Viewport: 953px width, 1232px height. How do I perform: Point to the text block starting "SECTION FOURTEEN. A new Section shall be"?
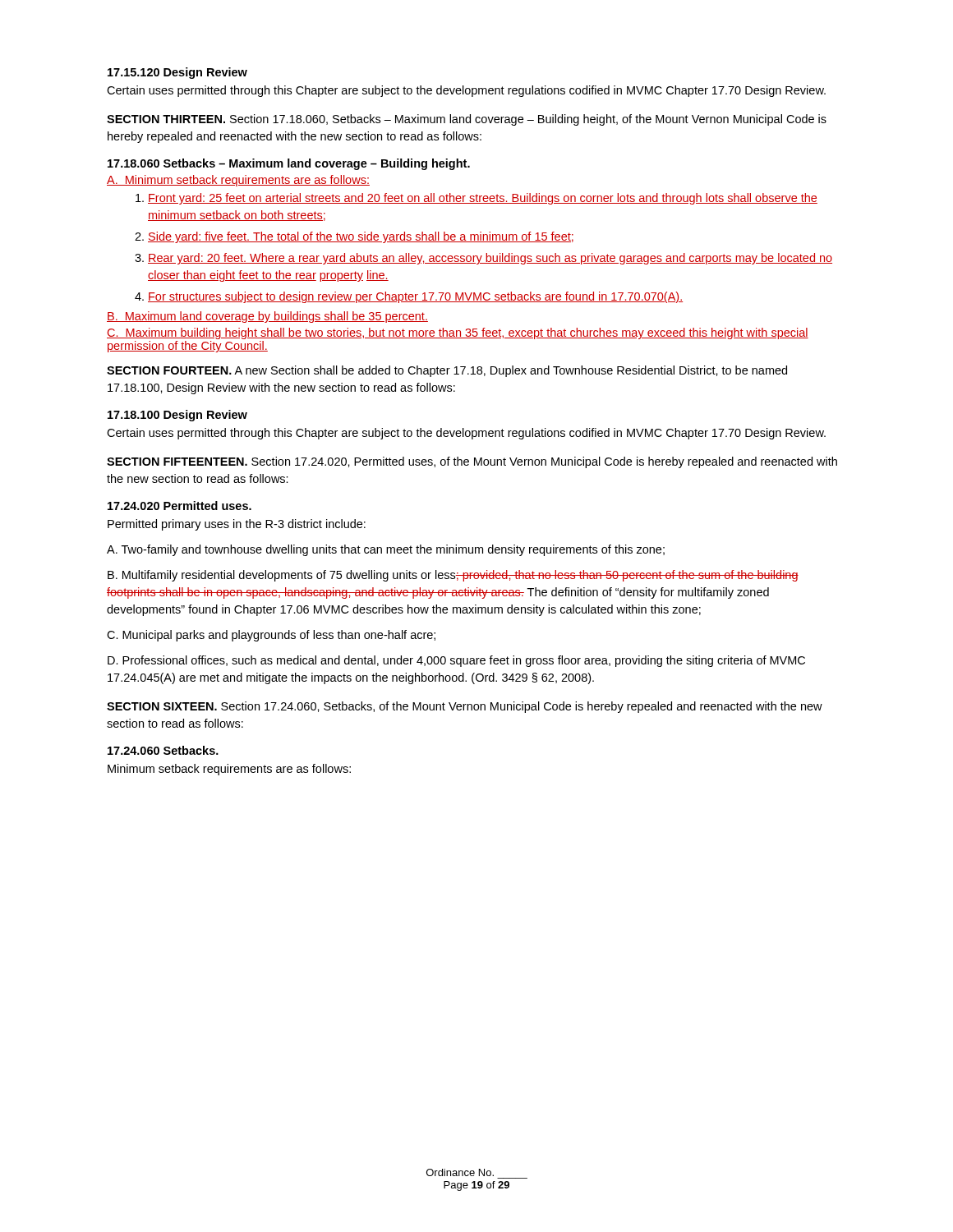pos(447,379)
